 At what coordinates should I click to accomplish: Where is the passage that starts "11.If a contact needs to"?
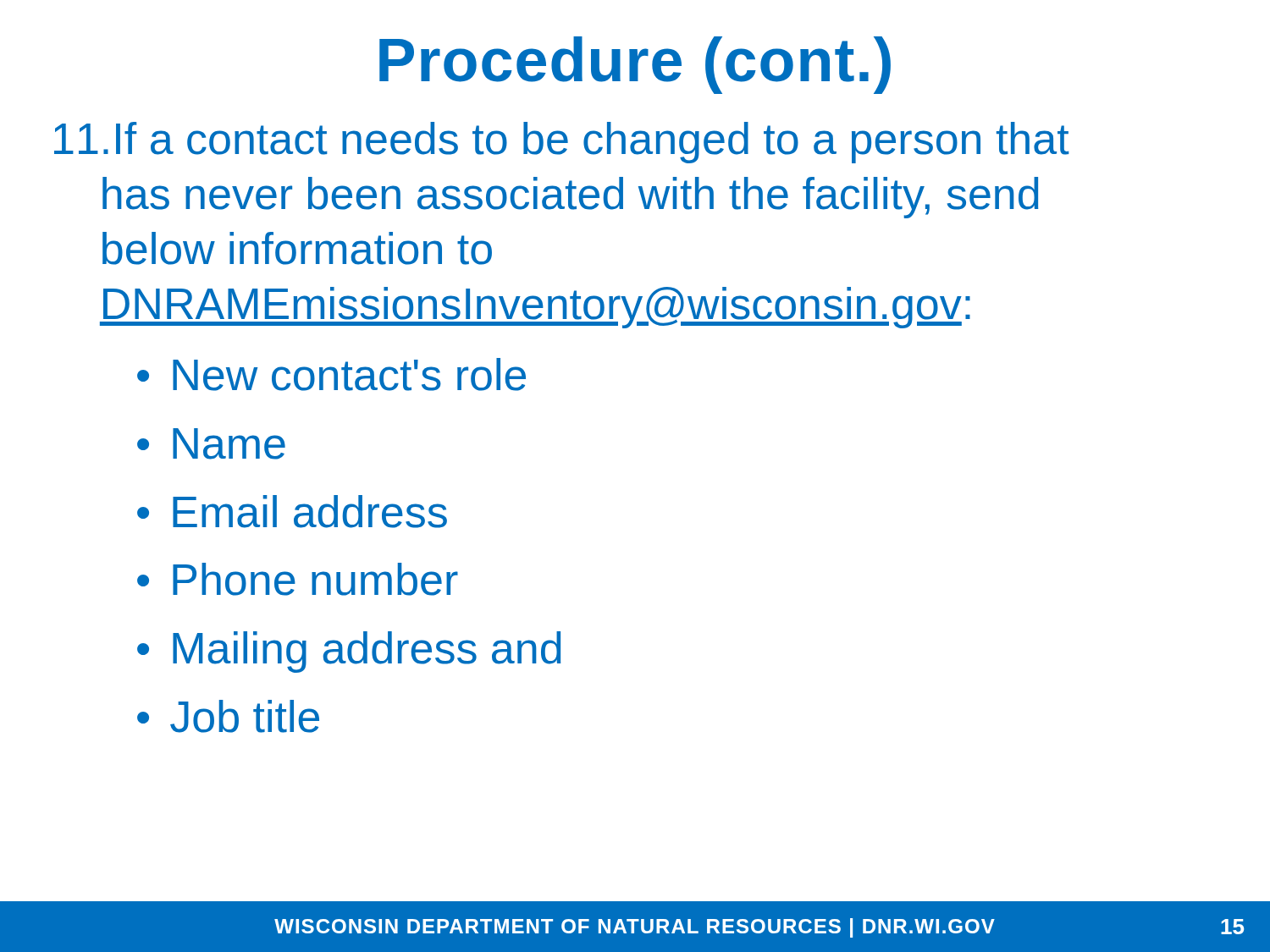[x=560, y=221]
